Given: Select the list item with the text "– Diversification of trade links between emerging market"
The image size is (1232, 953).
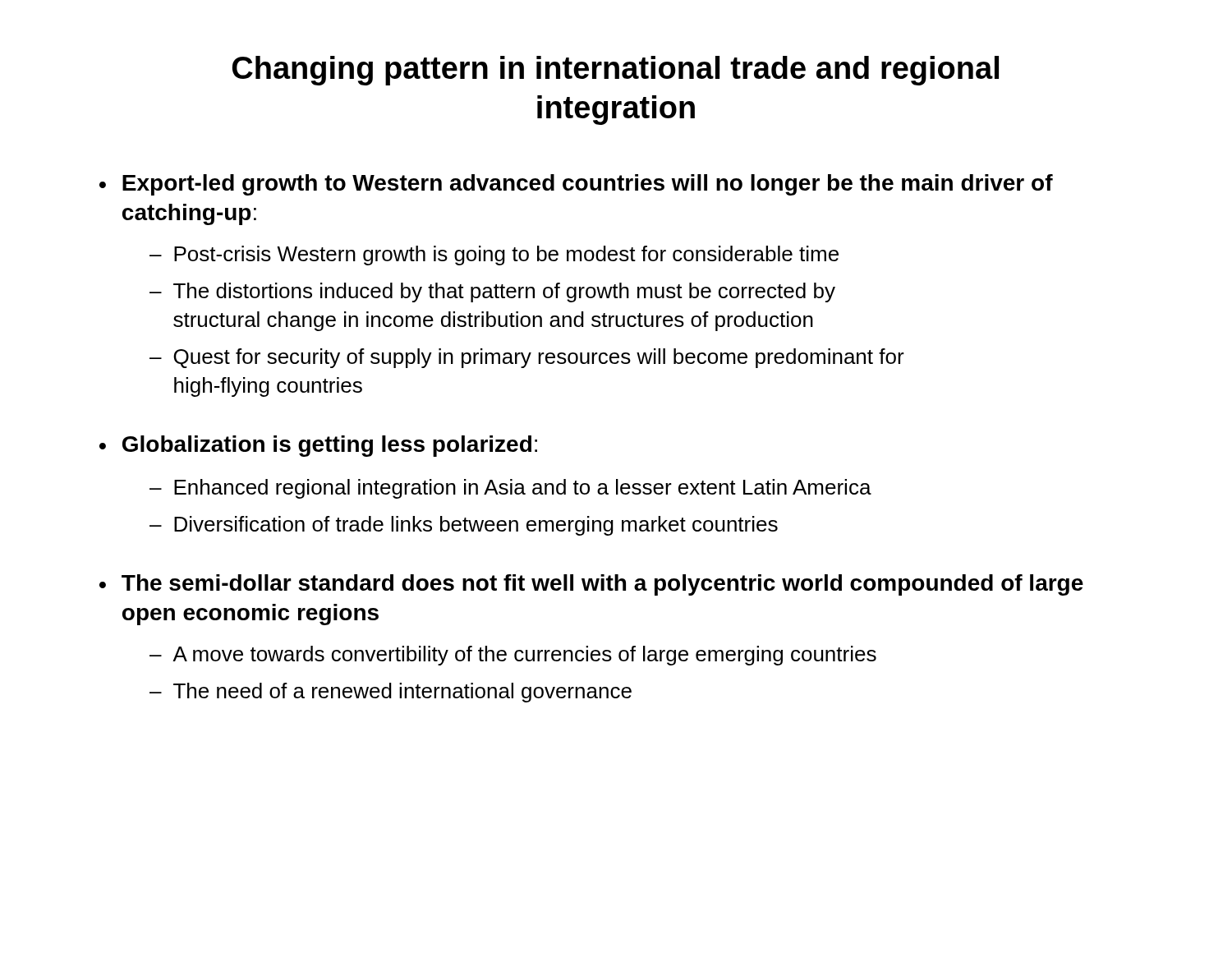Looking at the screenshot, I should (x=464, y=524).
